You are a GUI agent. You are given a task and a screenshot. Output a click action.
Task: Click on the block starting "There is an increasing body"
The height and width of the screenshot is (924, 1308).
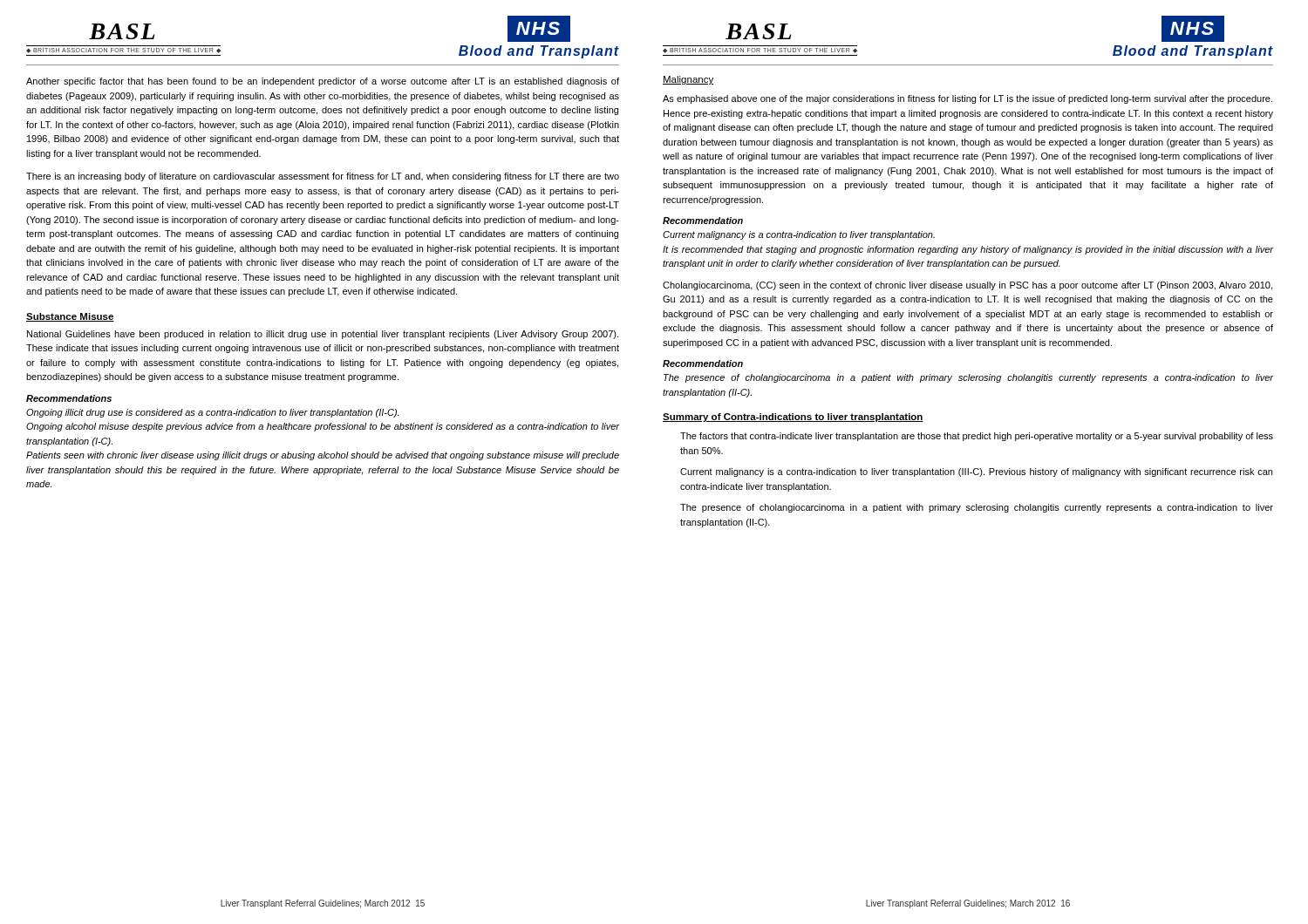point(323,234)
